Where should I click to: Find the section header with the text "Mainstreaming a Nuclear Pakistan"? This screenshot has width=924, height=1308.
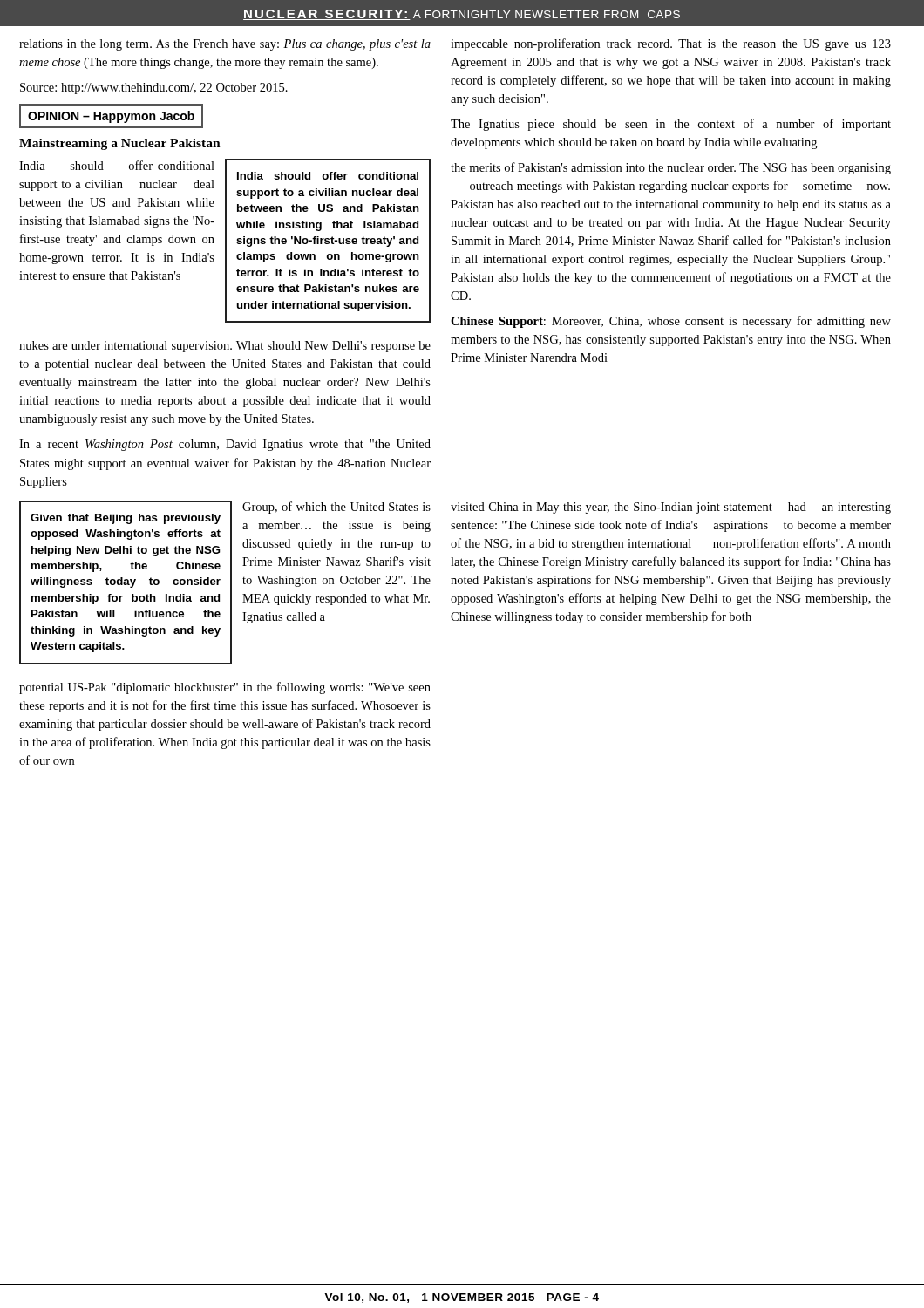120,143
